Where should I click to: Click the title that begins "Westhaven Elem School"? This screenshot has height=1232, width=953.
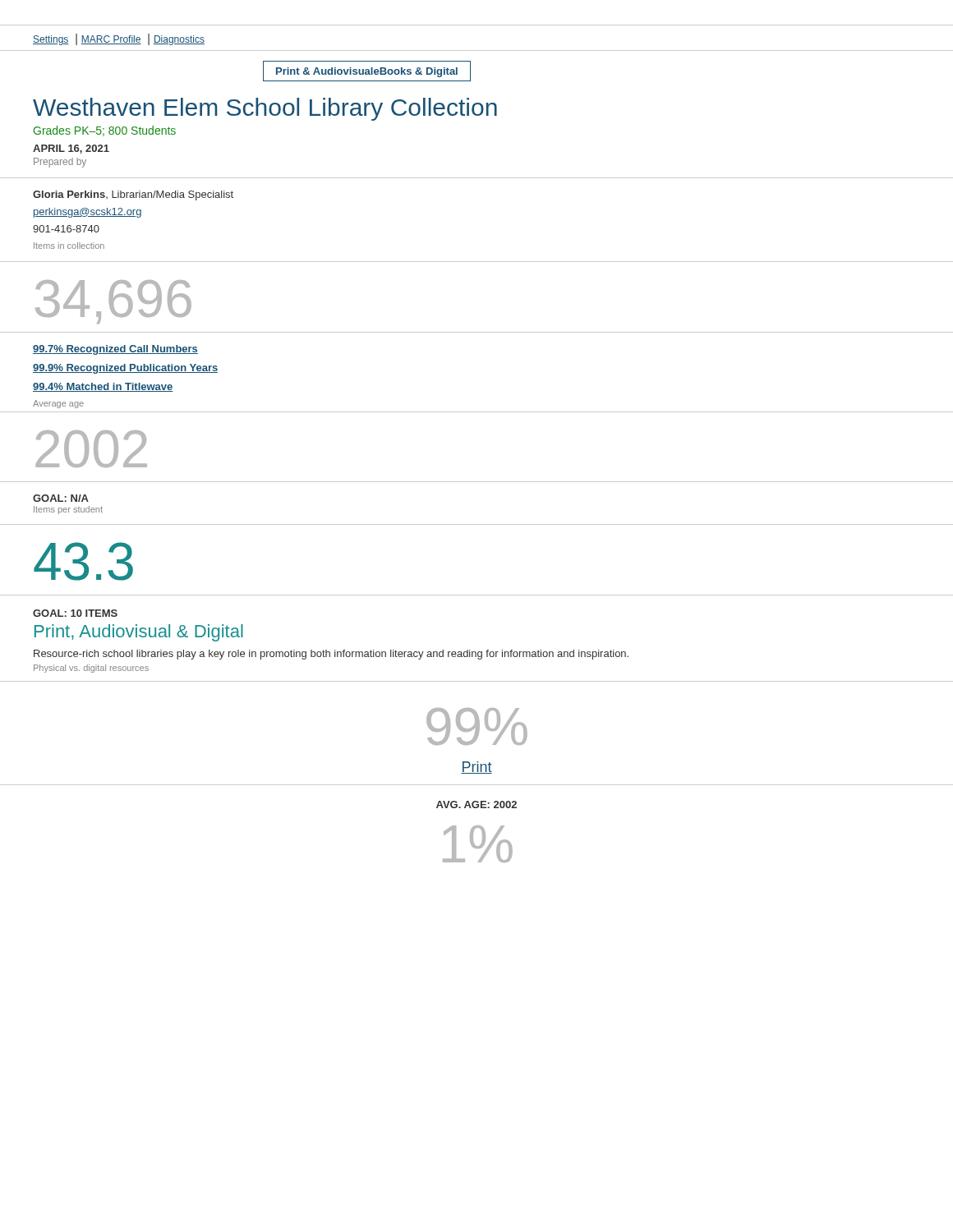point(476,108)
